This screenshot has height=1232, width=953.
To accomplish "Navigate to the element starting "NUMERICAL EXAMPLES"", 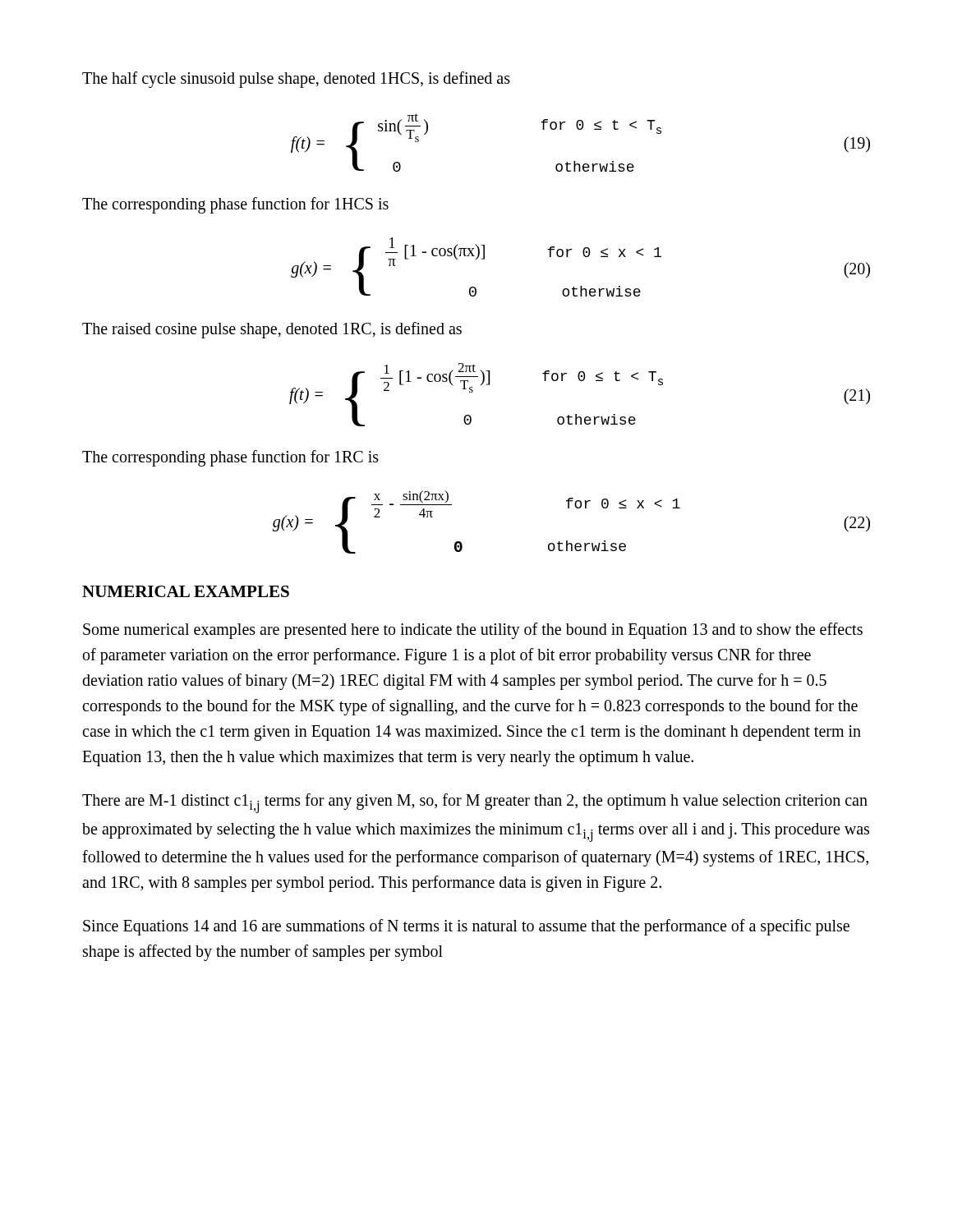I will (186, 591).
